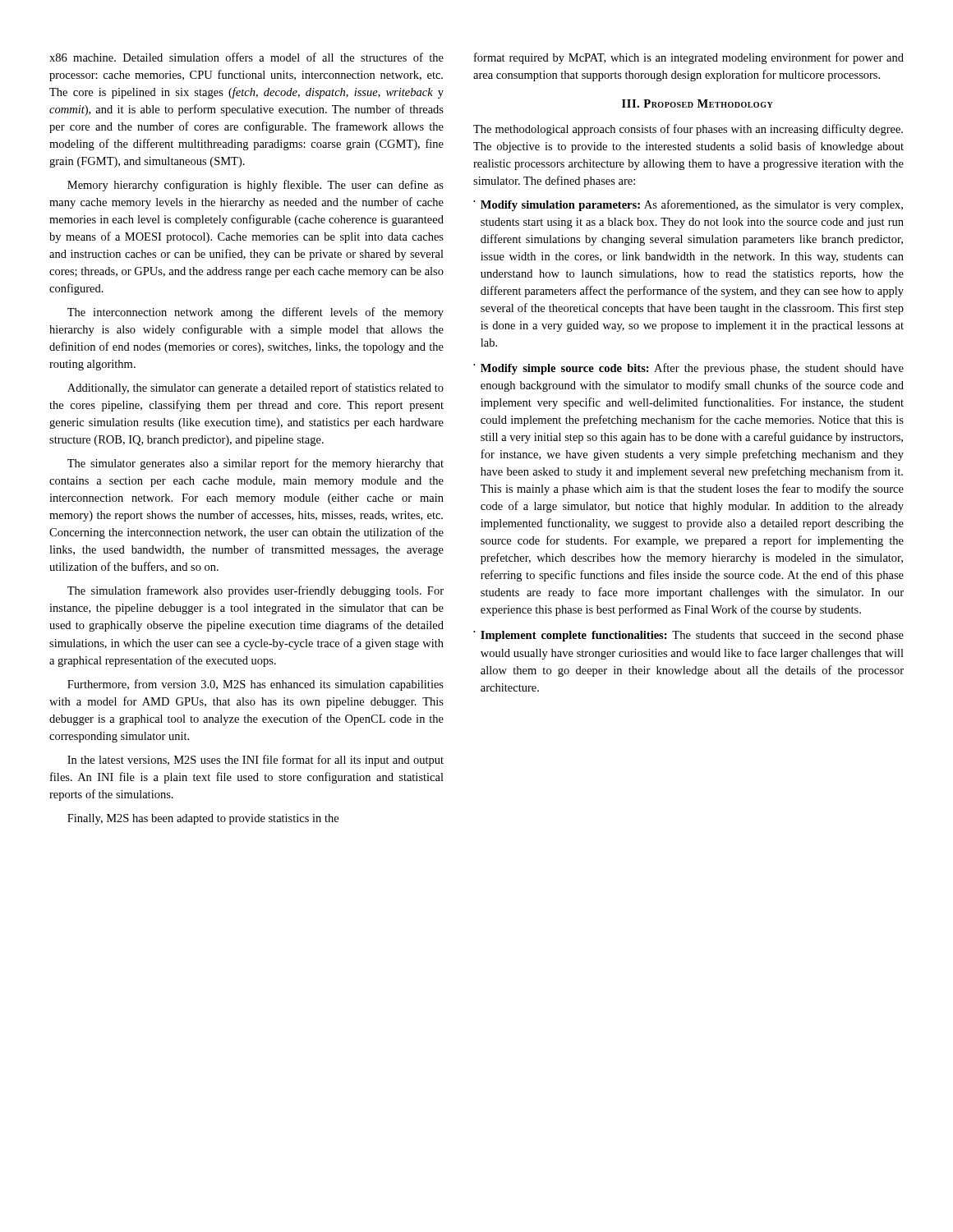
Task: Point to the block beginning "• Modify simple source"
Action: click(688, 489)
